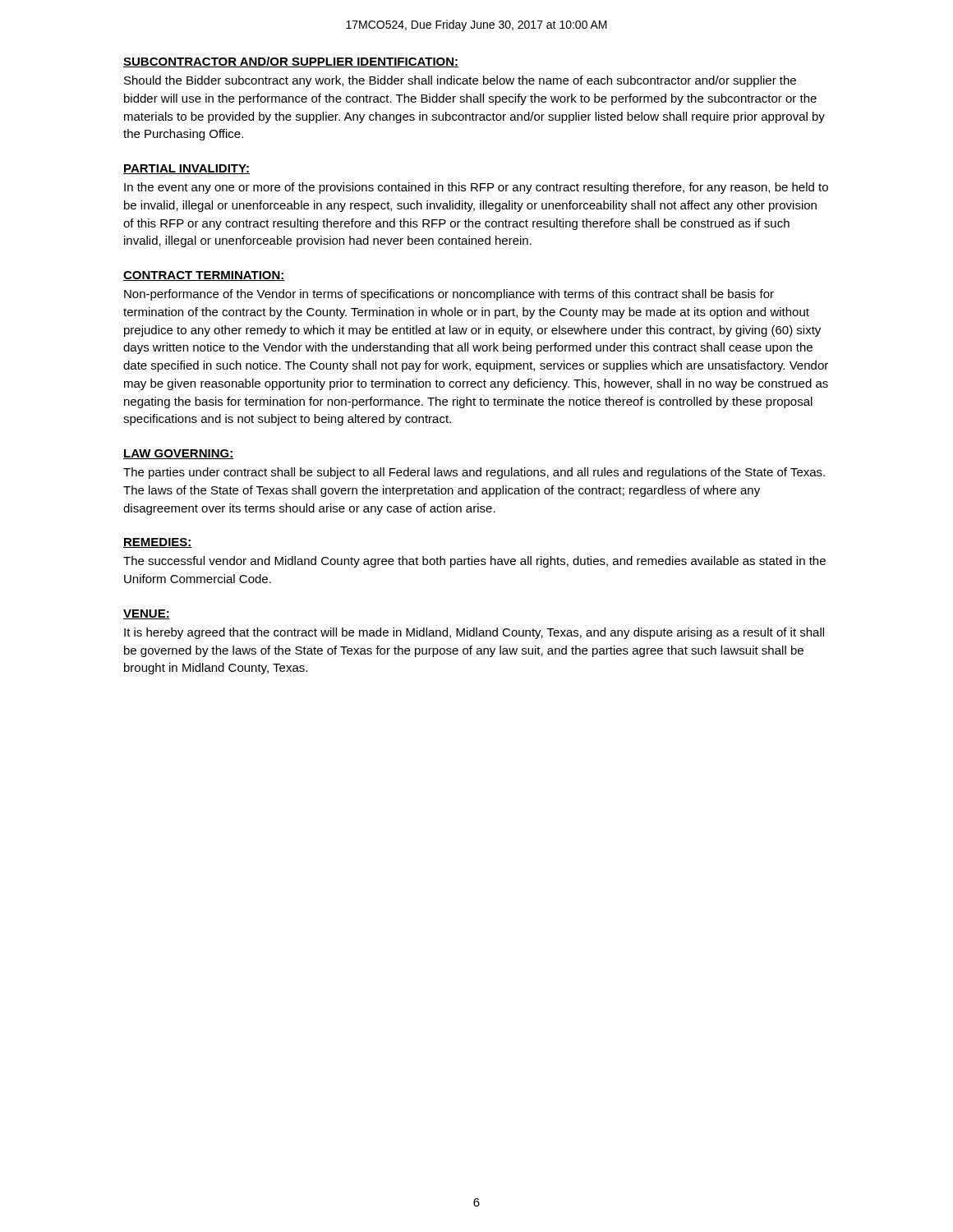Select the section header containing "PARTIAL INVALIDITY:"

186,168
